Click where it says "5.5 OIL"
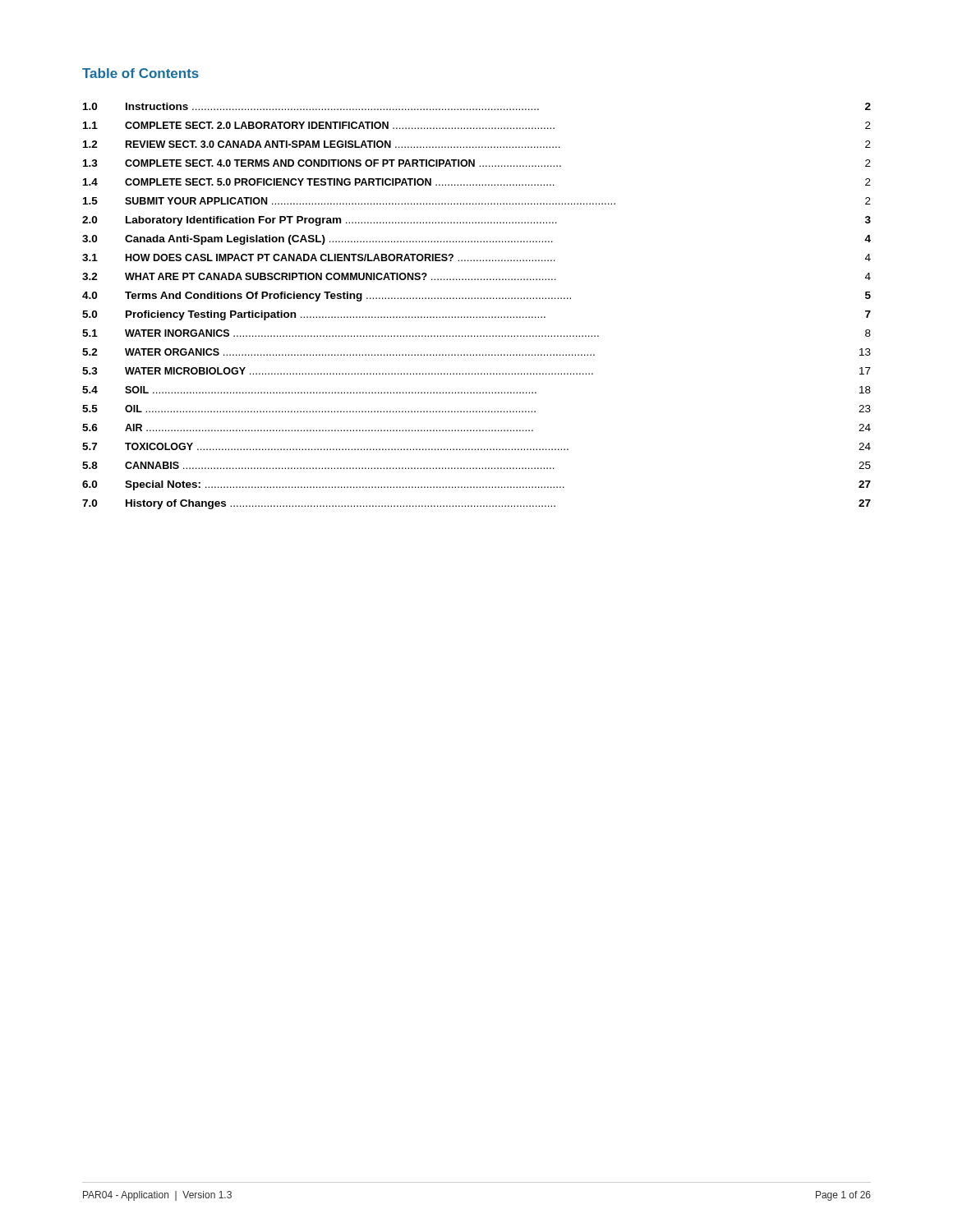Screen dimensions: 1232x953 [x=476, y=408]
